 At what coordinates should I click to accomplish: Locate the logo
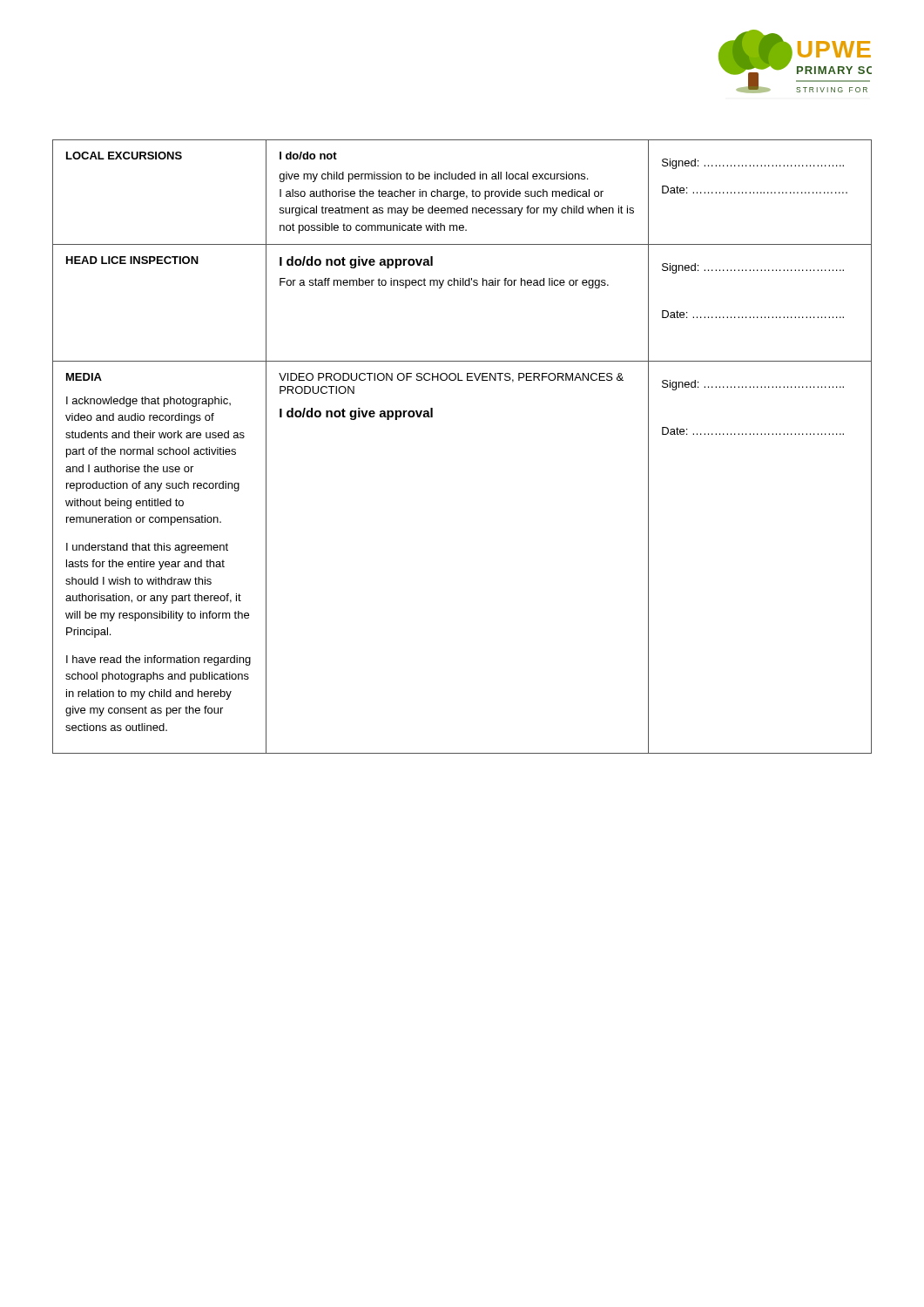point(772,74)
